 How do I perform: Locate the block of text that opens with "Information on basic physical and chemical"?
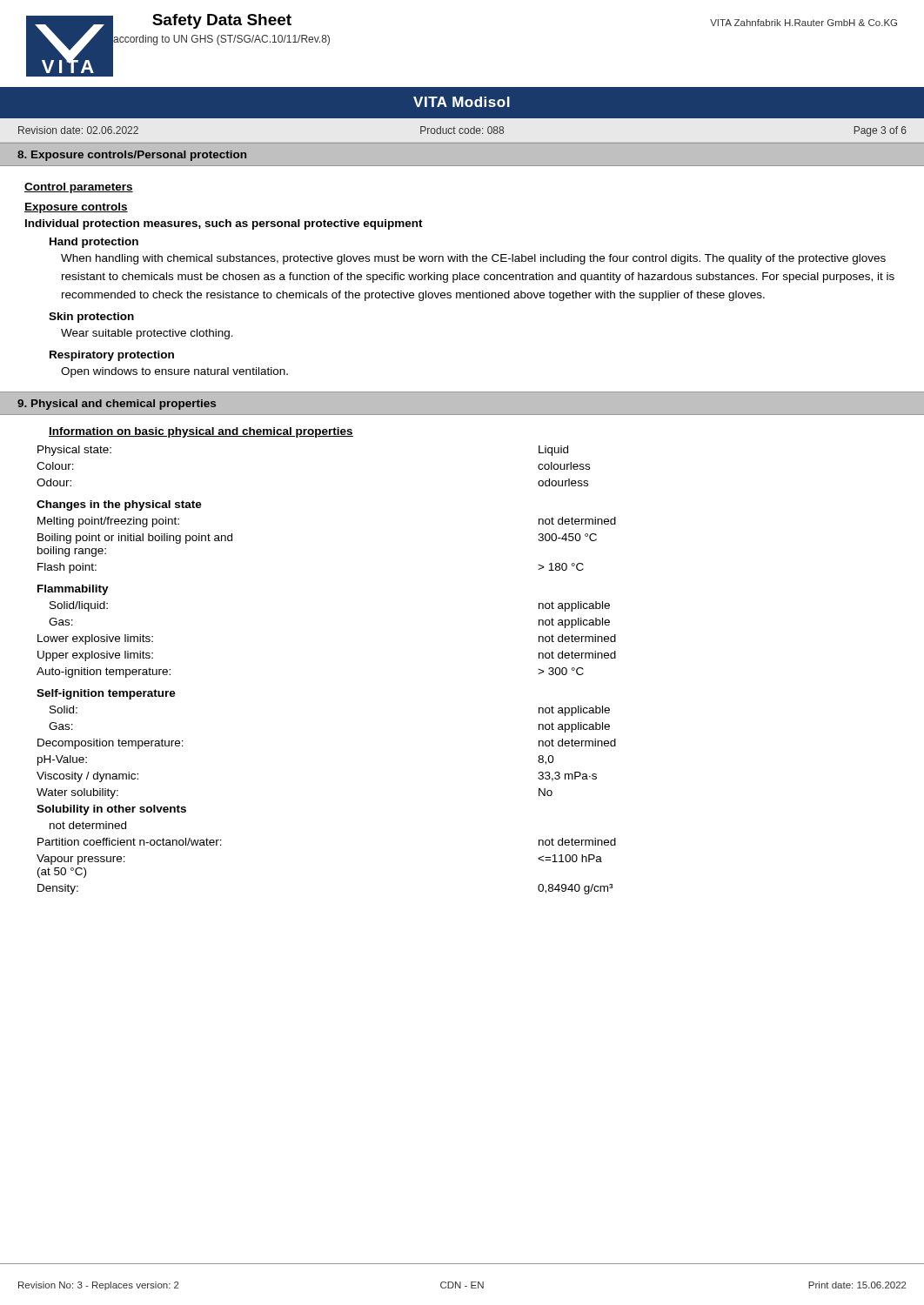201,431
